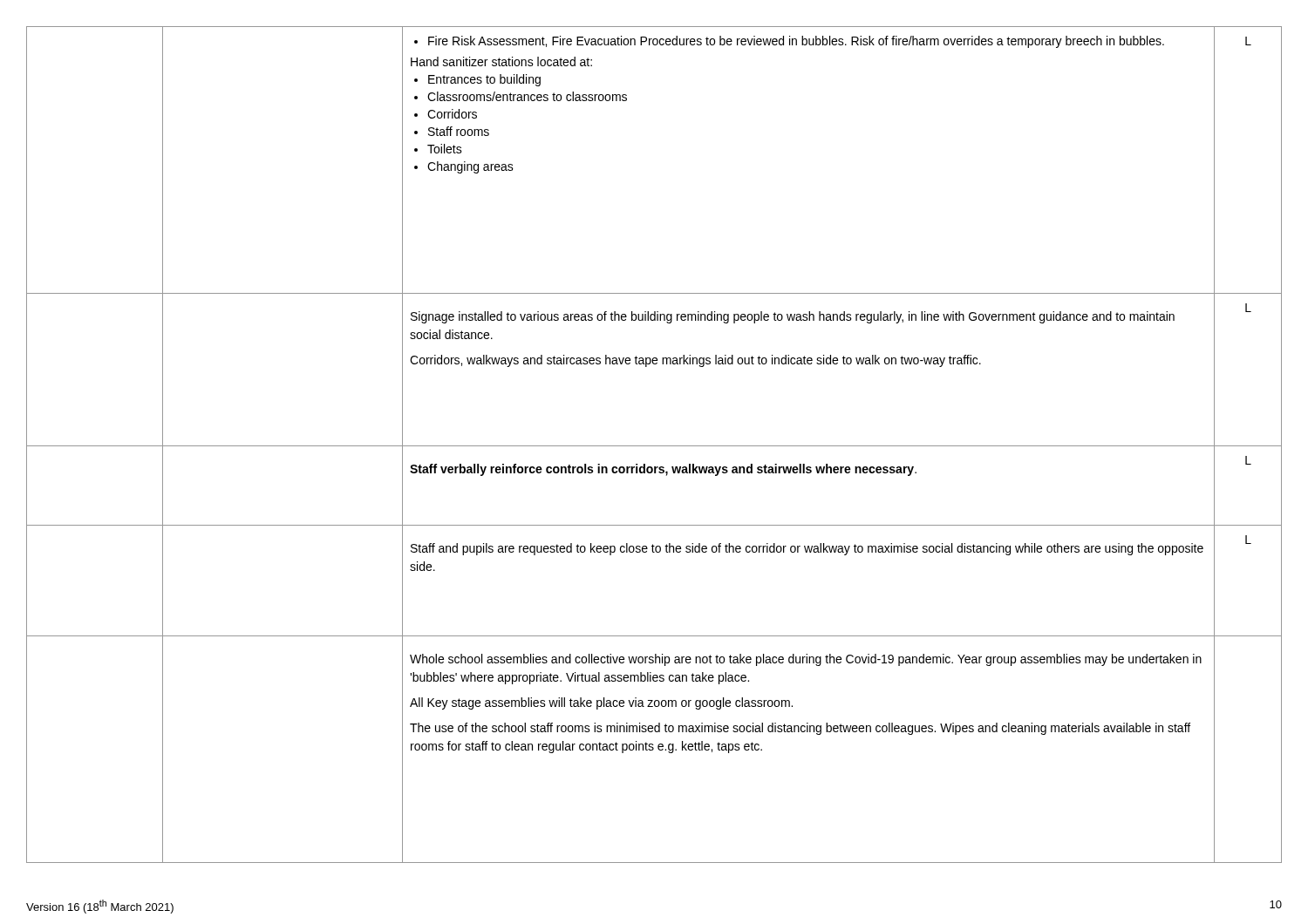Select the text with the text "Hand sanitizer stations located at:"

pos(501,62)
